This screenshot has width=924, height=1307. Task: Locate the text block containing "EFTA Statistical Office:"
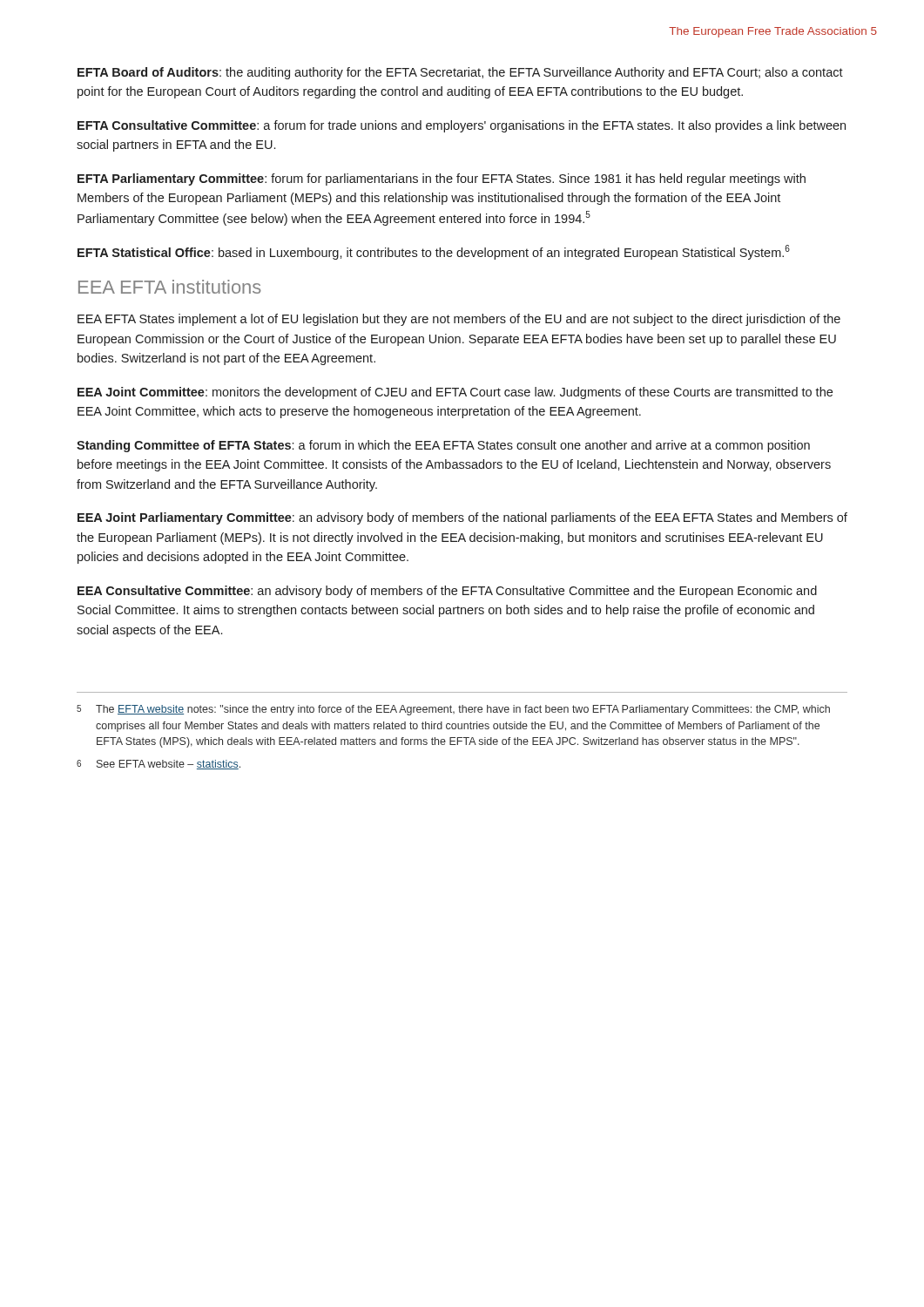coord(433,252)
